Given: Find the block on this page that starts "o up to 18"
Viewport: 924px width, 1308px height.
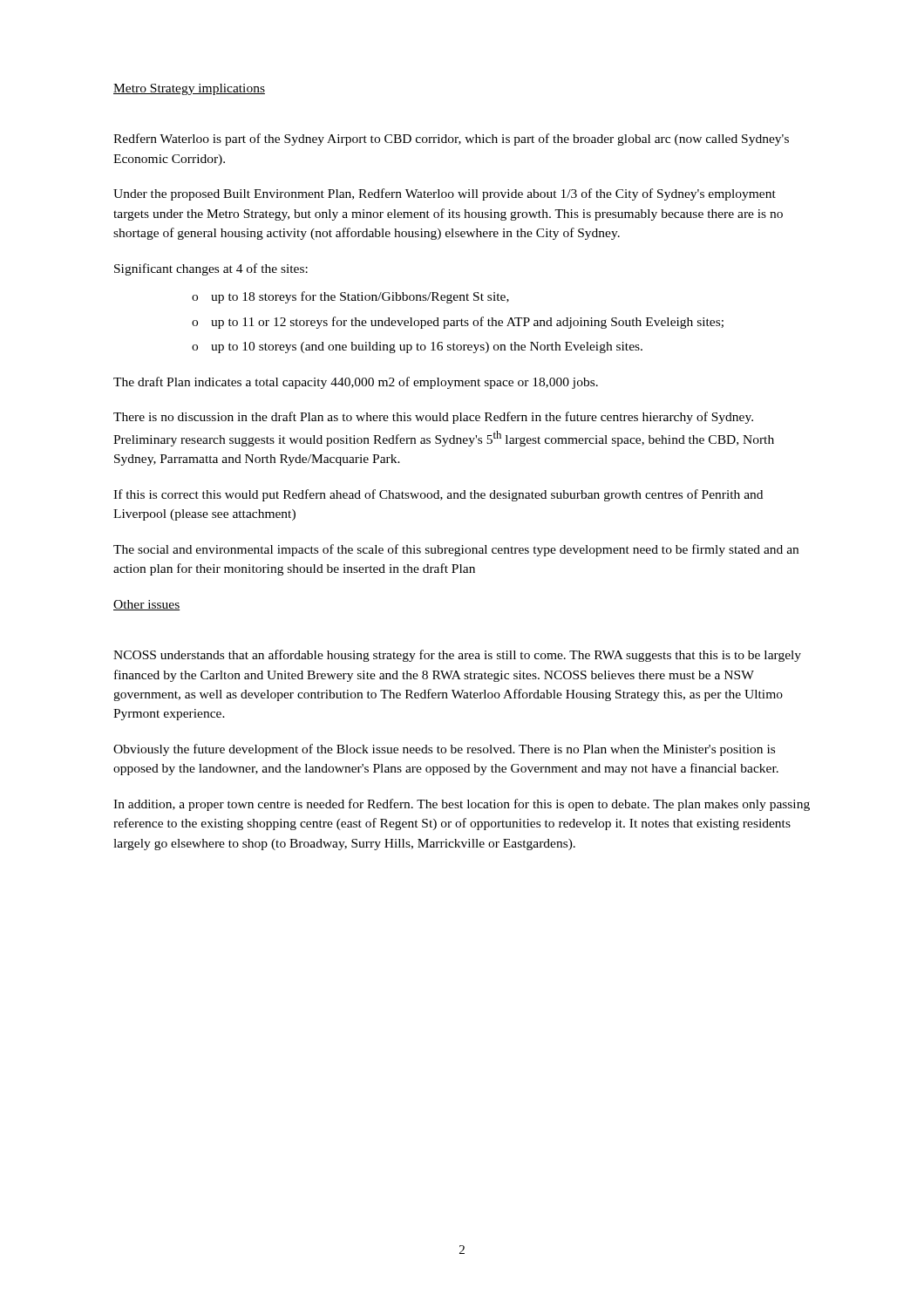Looking at the screenshot, I should 501,297.
